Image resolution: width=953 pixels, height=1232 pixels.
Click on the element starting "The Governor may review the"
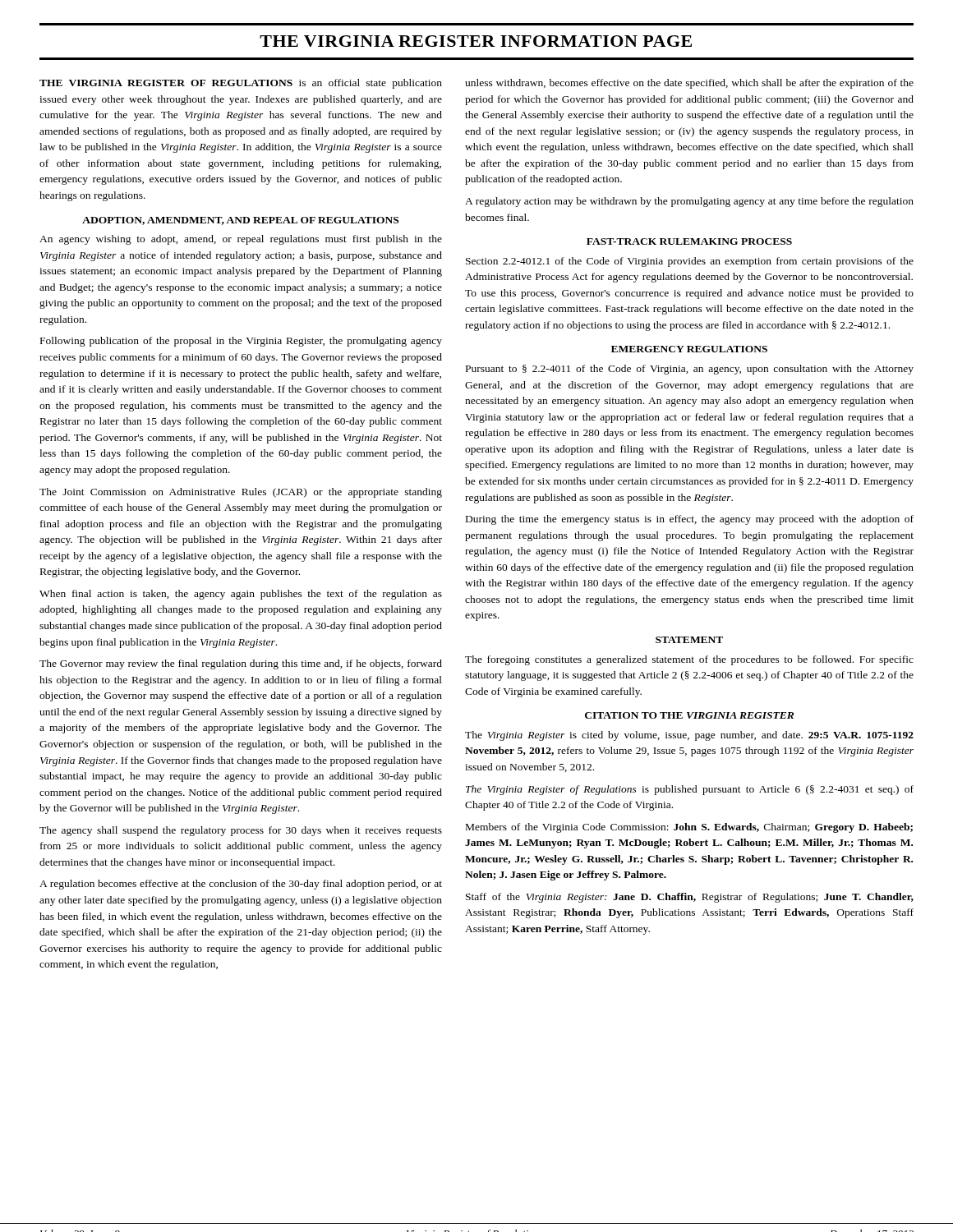(241, 736)
